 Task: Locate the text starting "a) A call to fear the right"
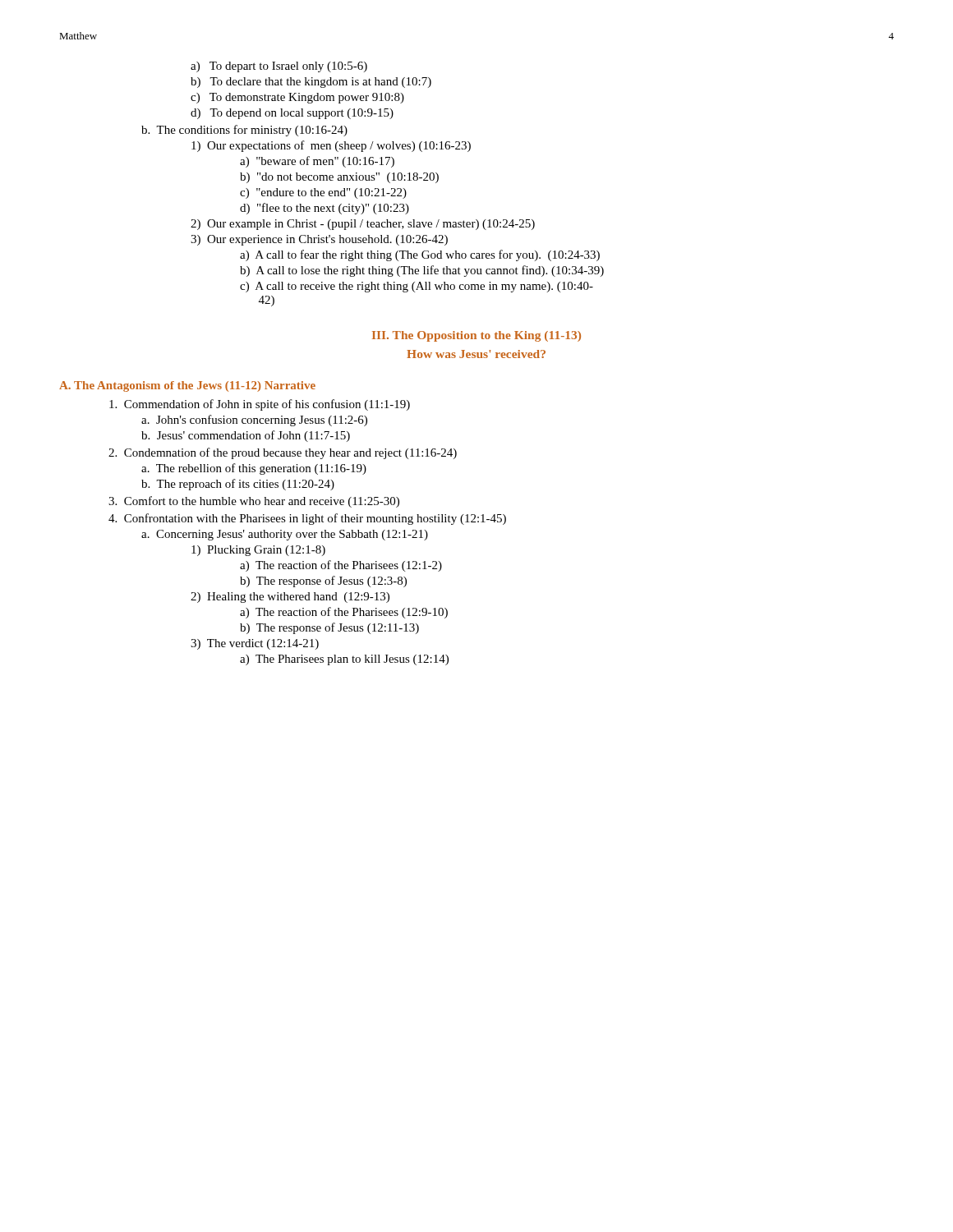pyautogui.click(x=420, y=255)
